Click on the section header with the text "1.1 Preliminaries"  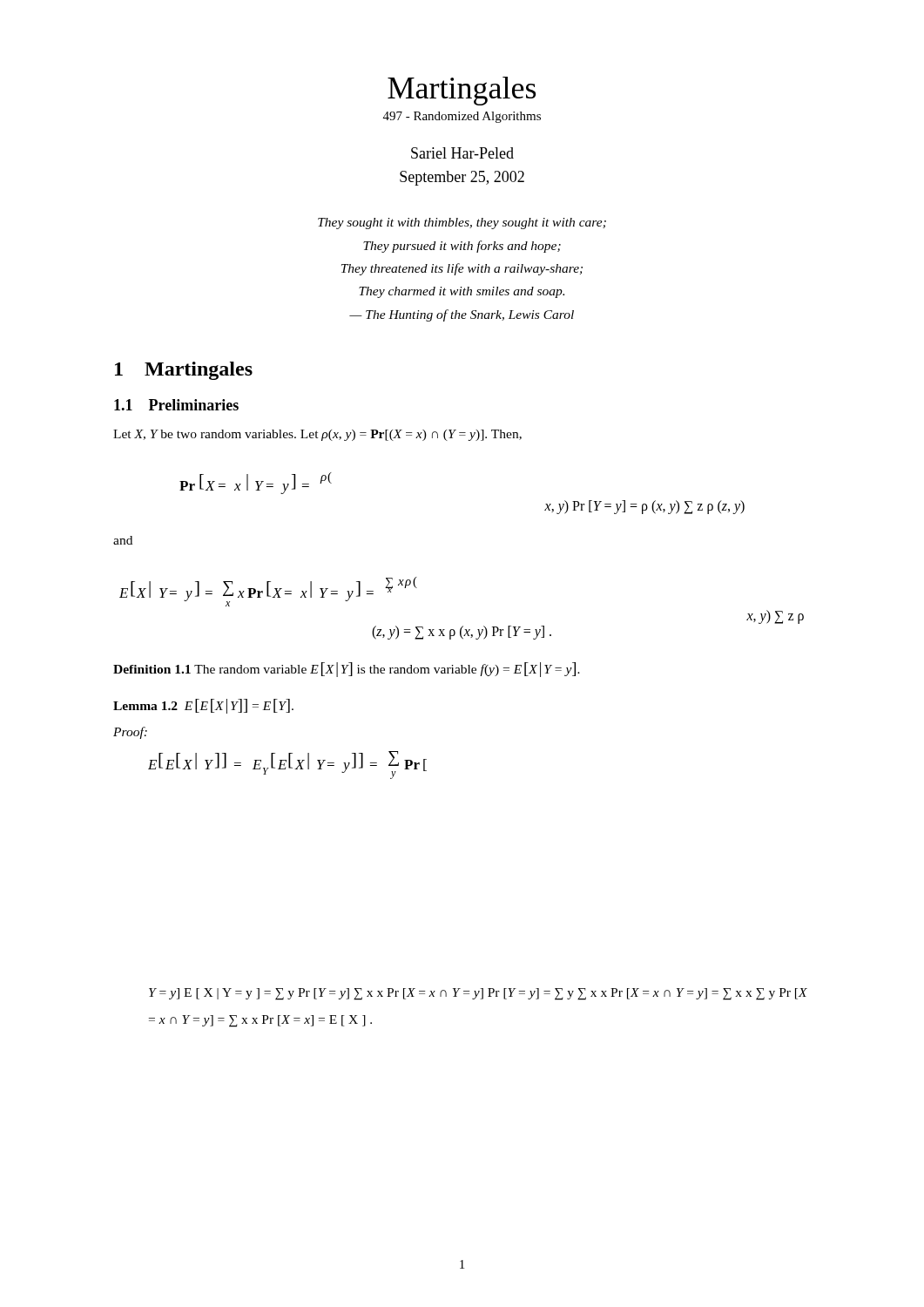tap(176, 405)
